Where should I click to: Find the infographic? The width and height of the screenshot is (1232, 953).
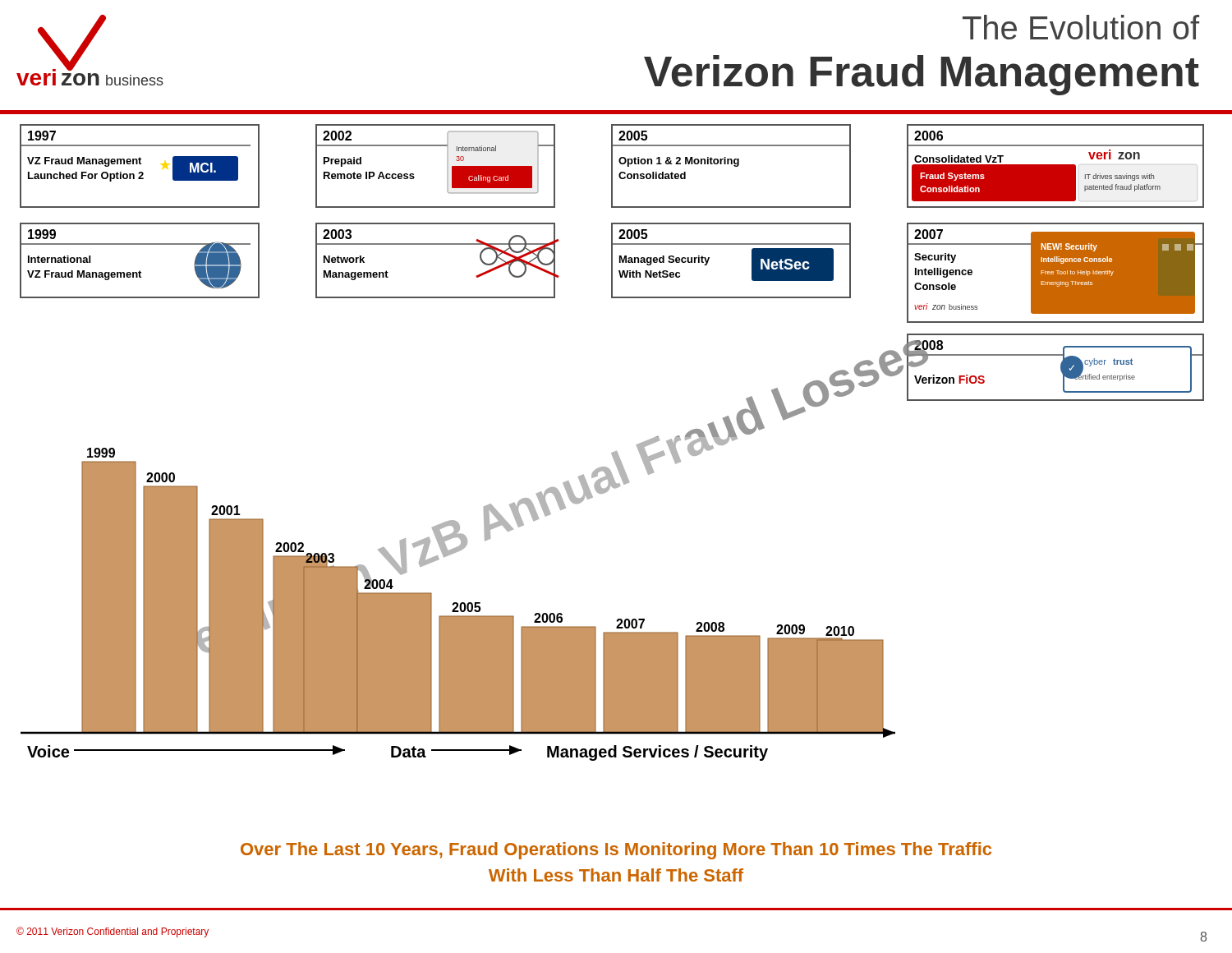(616, 453)
